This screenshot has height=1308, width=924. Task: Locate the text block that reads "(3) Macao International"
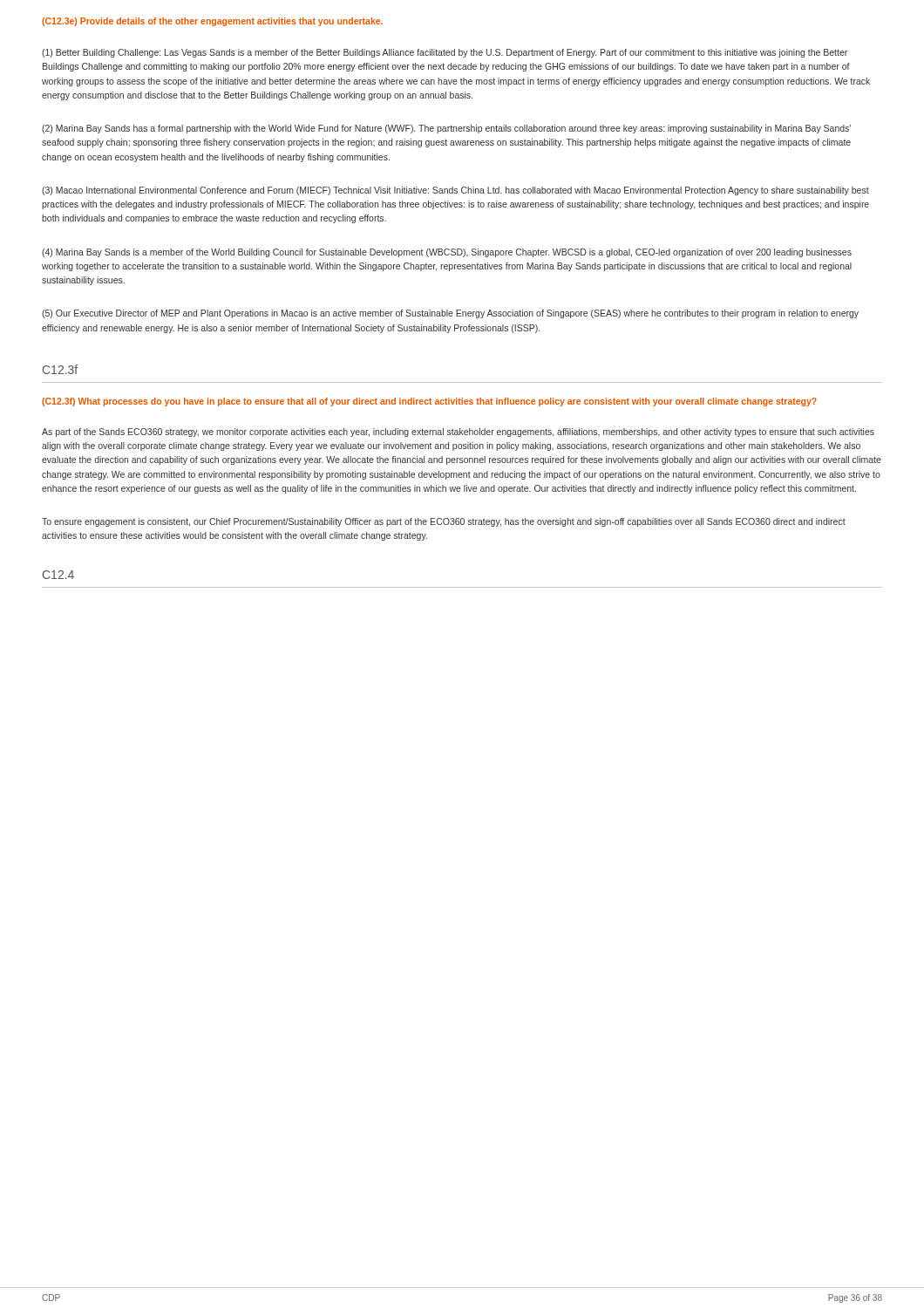coord(456,204)
